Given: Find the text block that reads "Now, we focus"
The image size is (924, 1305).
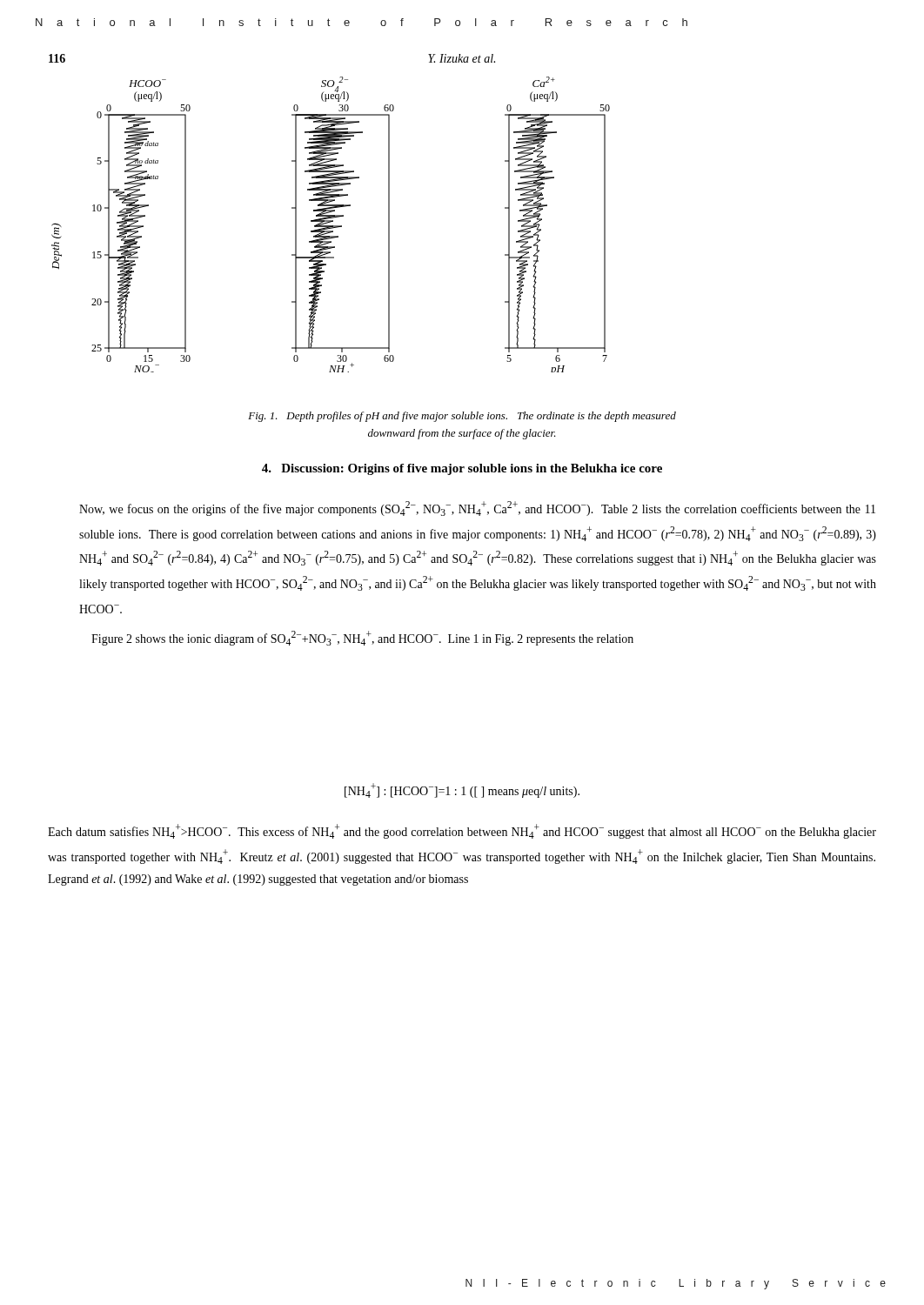Looking at the screenshot, I should [x=478, y=574].
